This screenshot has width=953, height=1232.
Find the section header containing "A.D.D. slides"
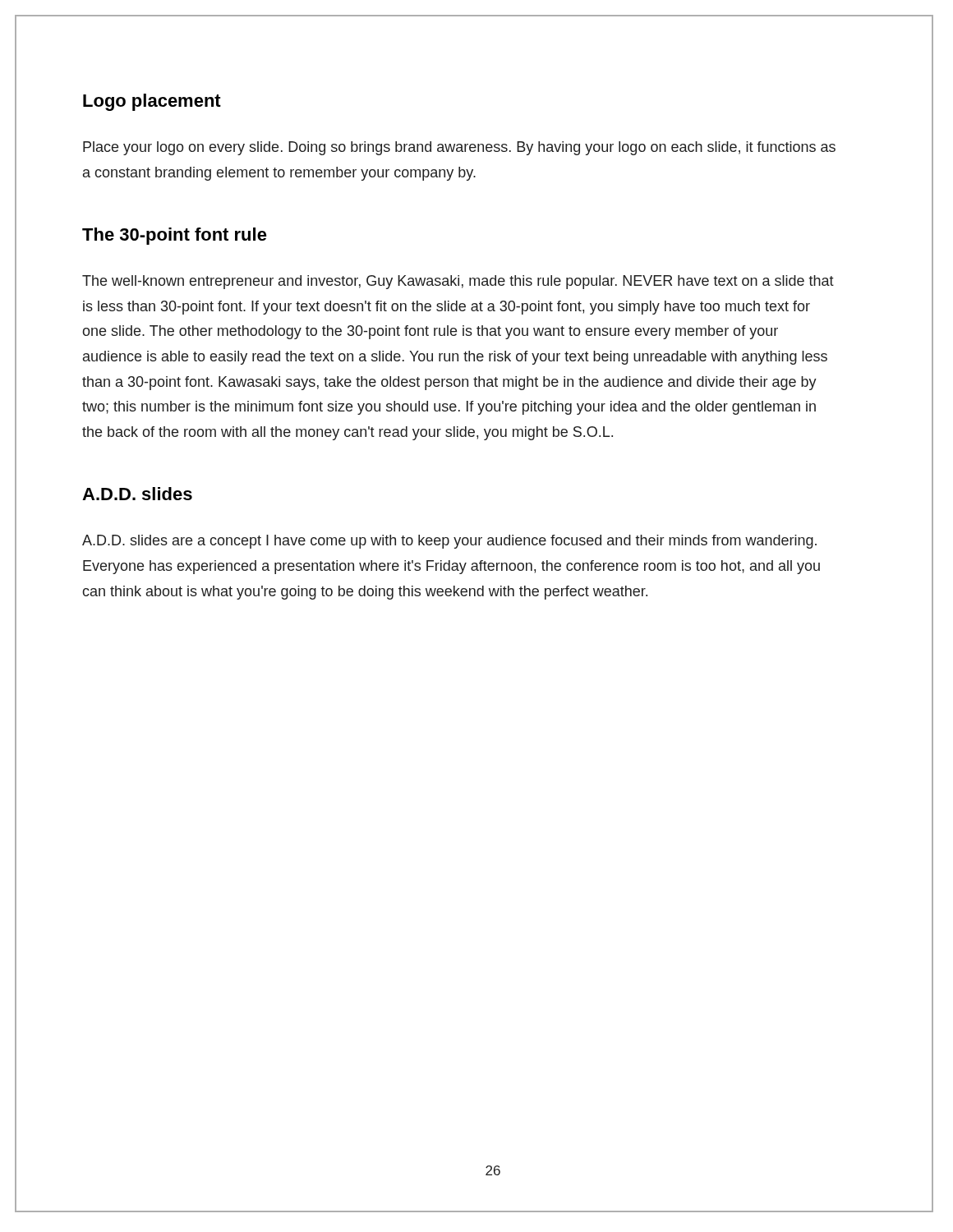point(137,494)
